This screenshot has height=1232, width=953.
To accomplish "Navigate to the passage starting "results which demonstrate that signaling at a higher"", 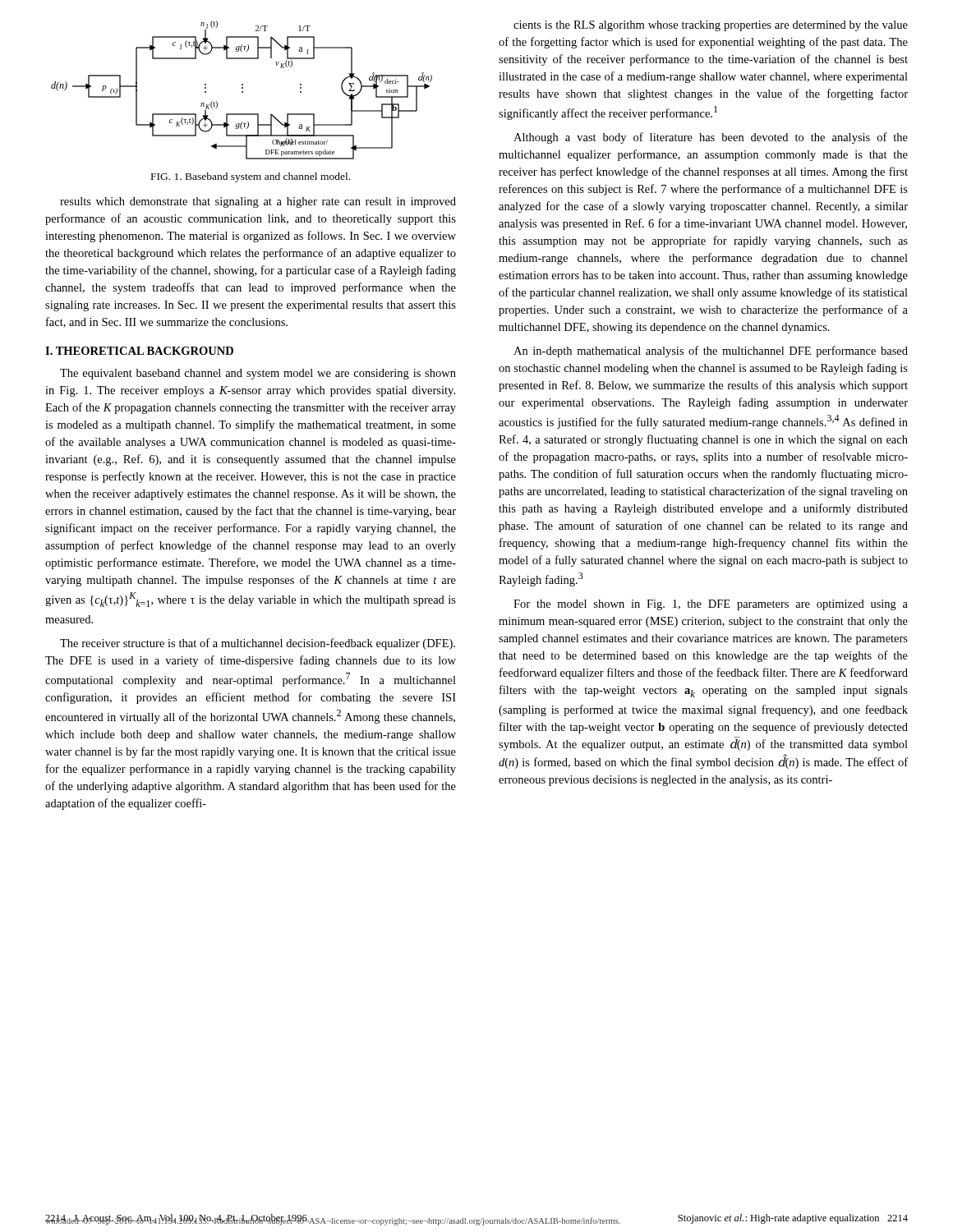I will tap(251, 262).
